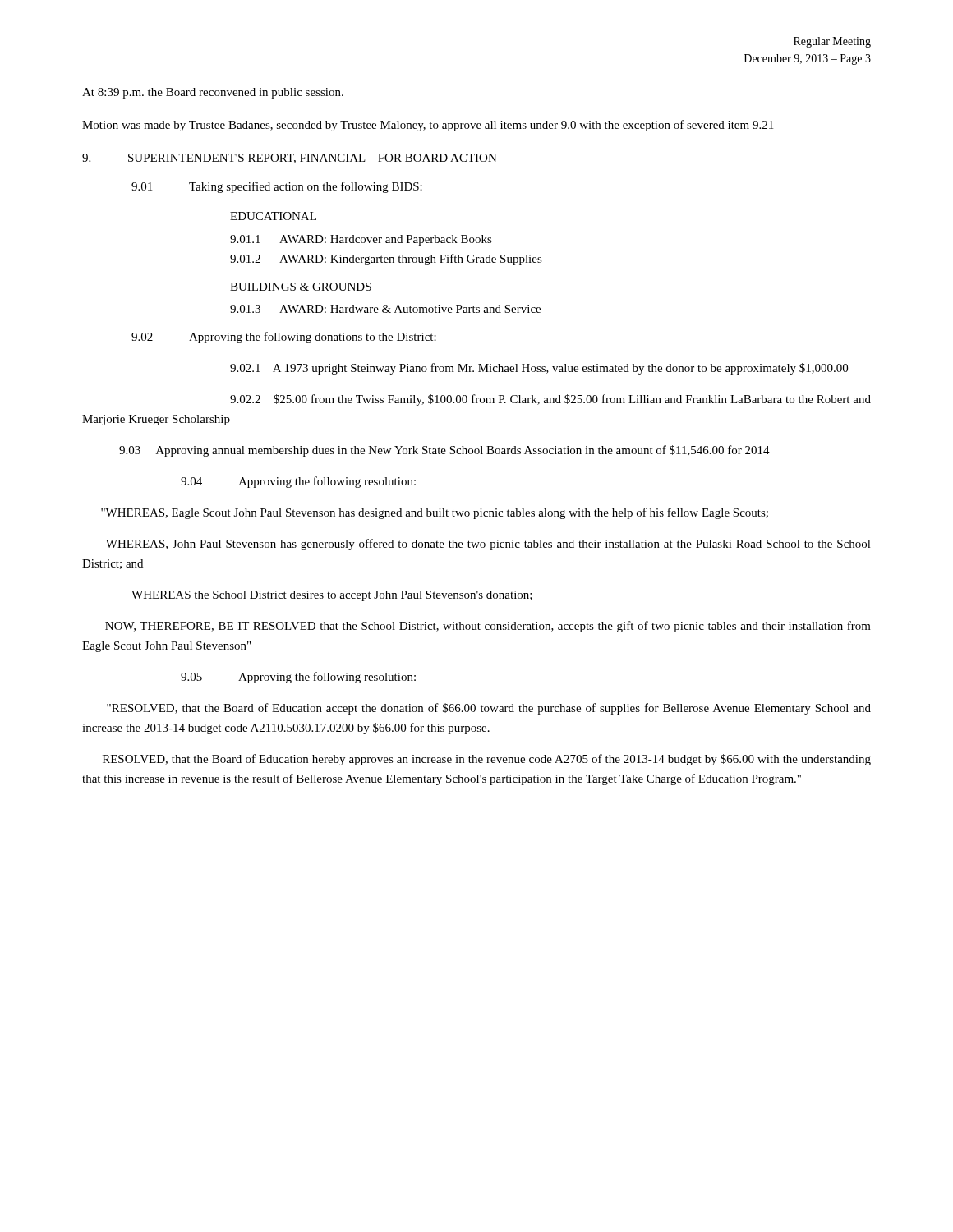Find the text block that says "05 Approving the"
This screenshot has height=1232, width=953.
coord(298,678)
